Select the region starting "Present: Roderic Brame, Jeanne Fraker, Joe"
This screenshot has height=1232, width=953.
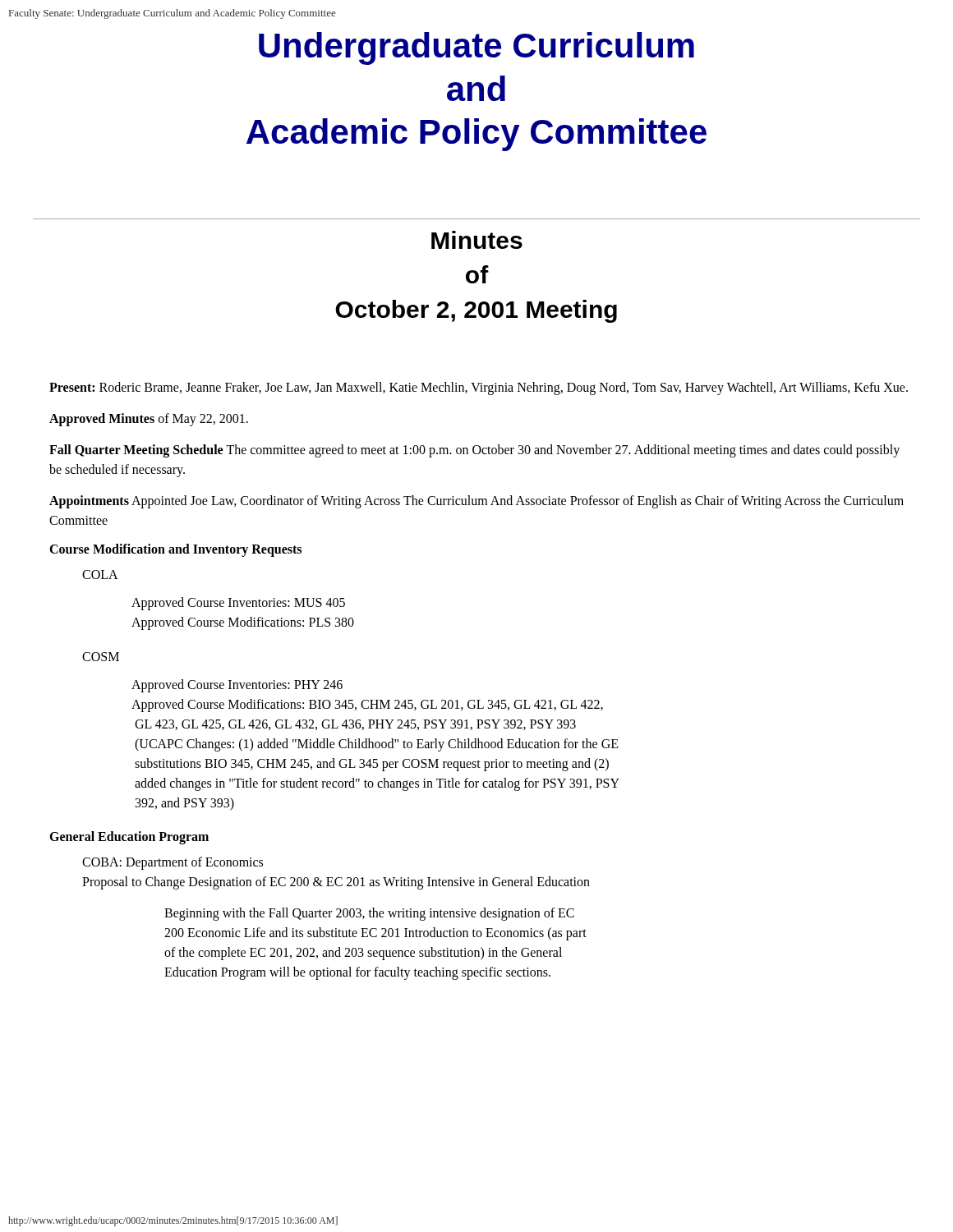pyautogui.click(x=479, y=387)
